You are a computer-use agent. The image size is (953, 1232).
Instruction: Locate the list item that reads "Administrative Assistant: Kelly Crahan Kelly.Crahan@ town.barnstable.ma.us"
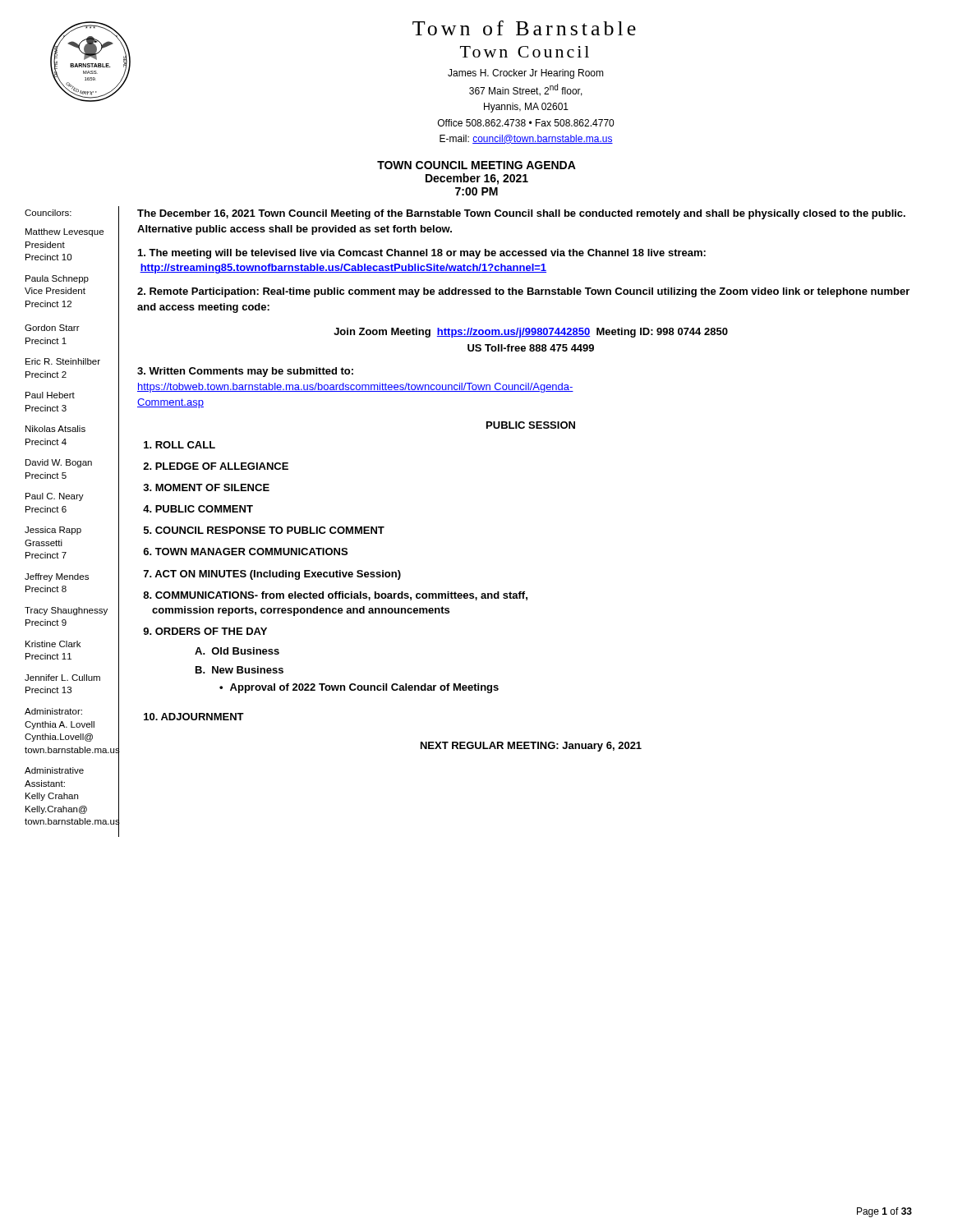pyautogui.click(x=68, y=796)
